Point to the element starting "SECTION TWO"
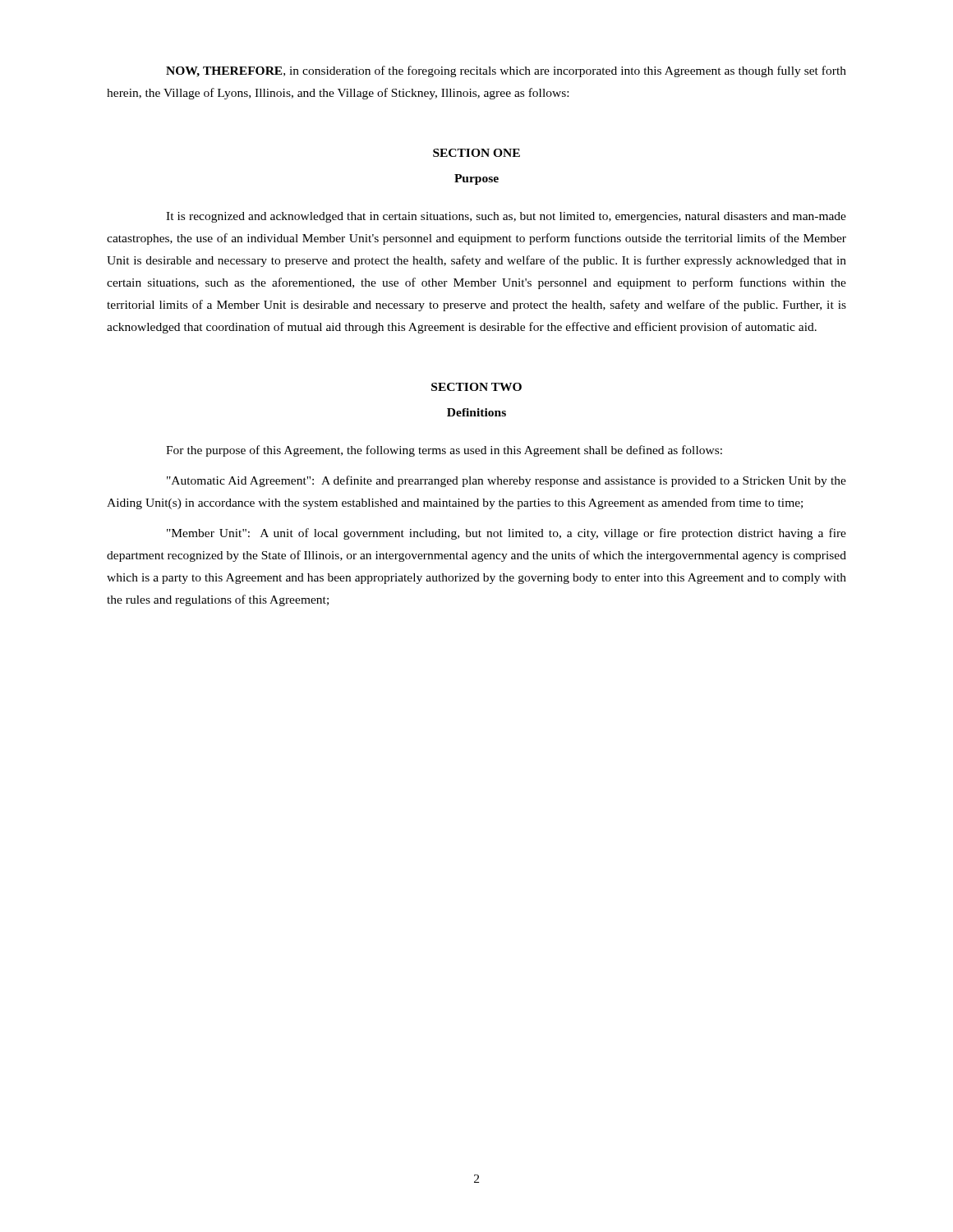Viewport: 953px width, 1232px height. pyautogui.click(x=476, y=387)
